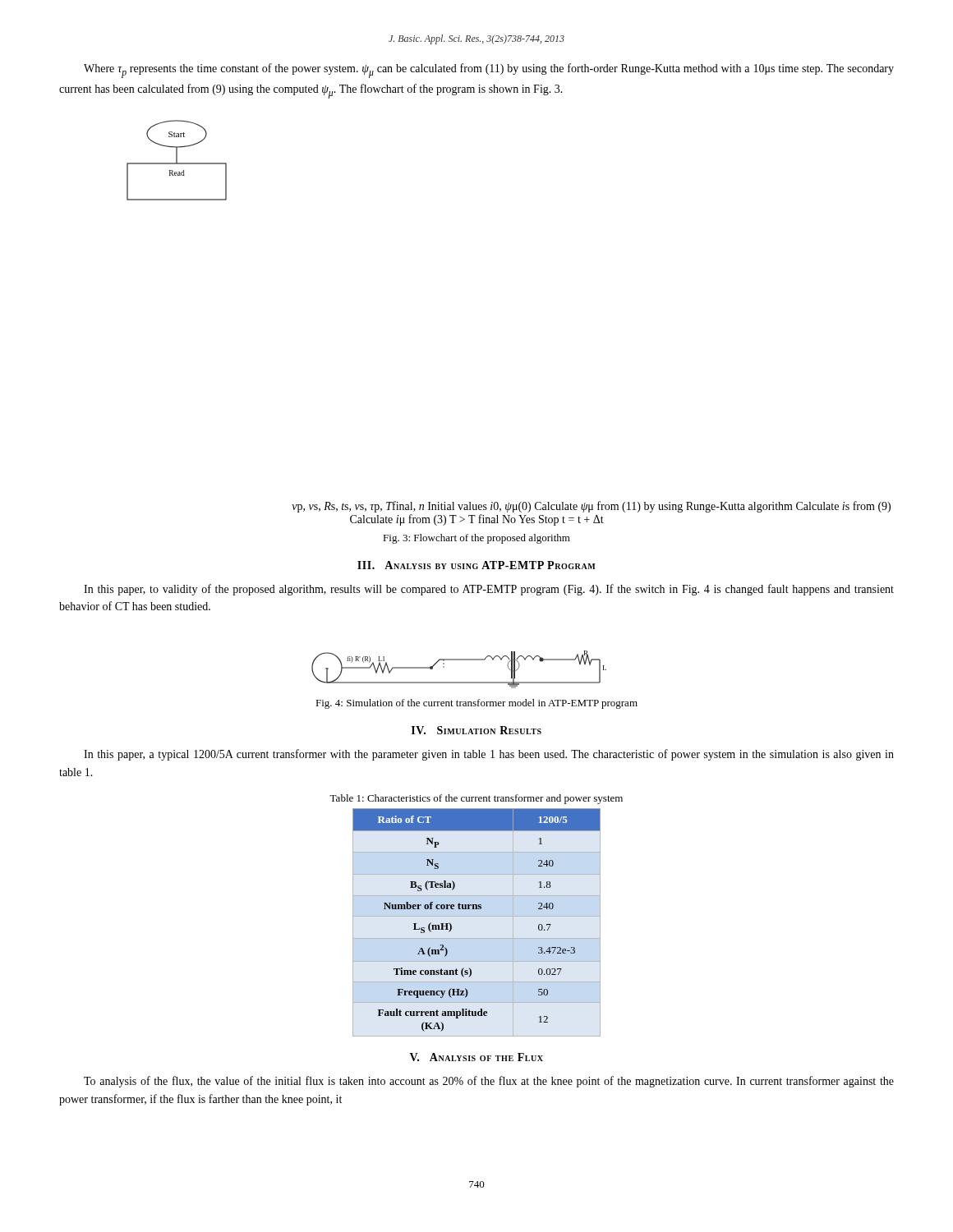
Task: Find the block on this page that starts "In this paper, to validity of"
Action: click(476, 598)
